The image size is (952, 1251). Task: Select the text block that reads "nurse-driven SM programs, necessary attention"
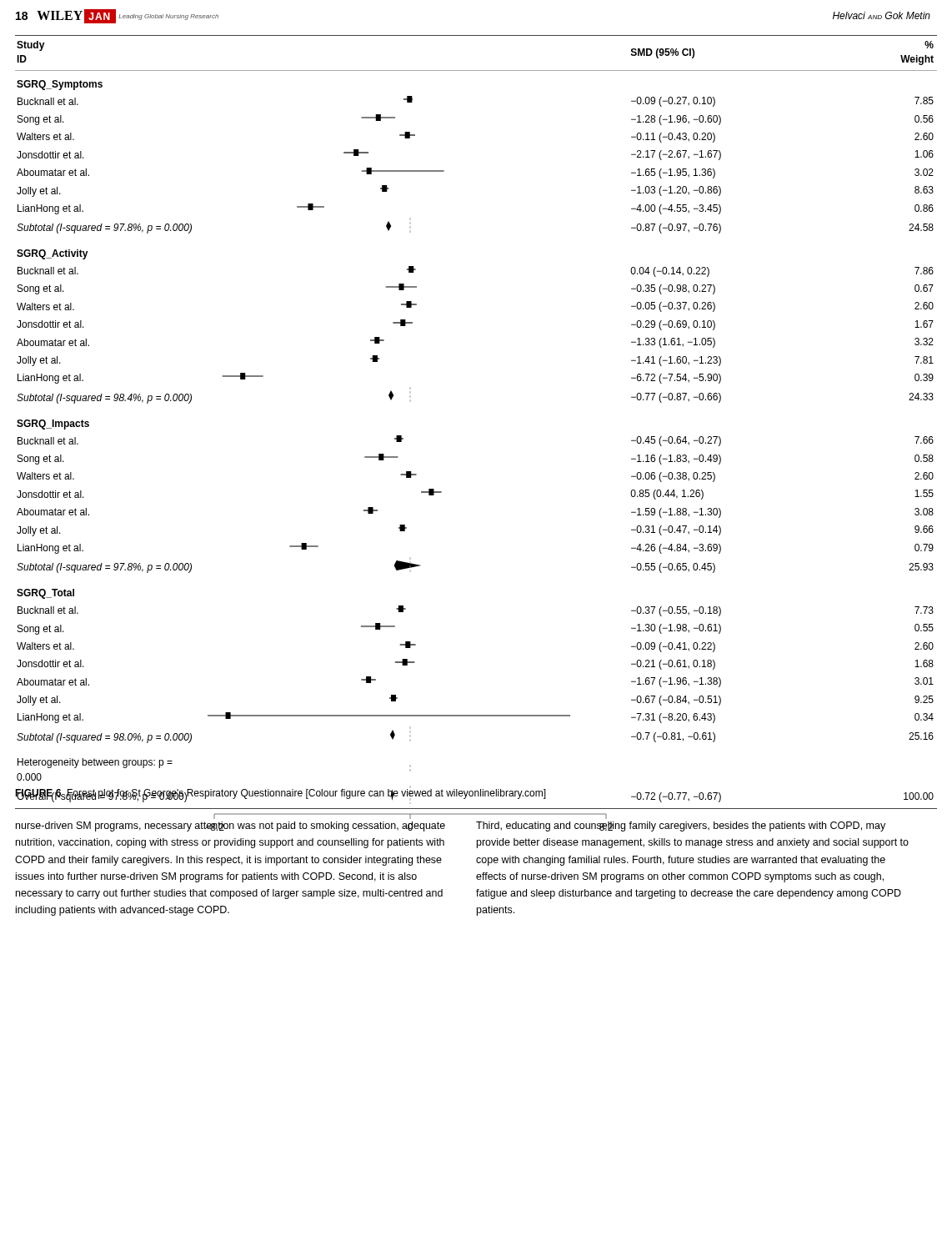click(x=230, y=868)
